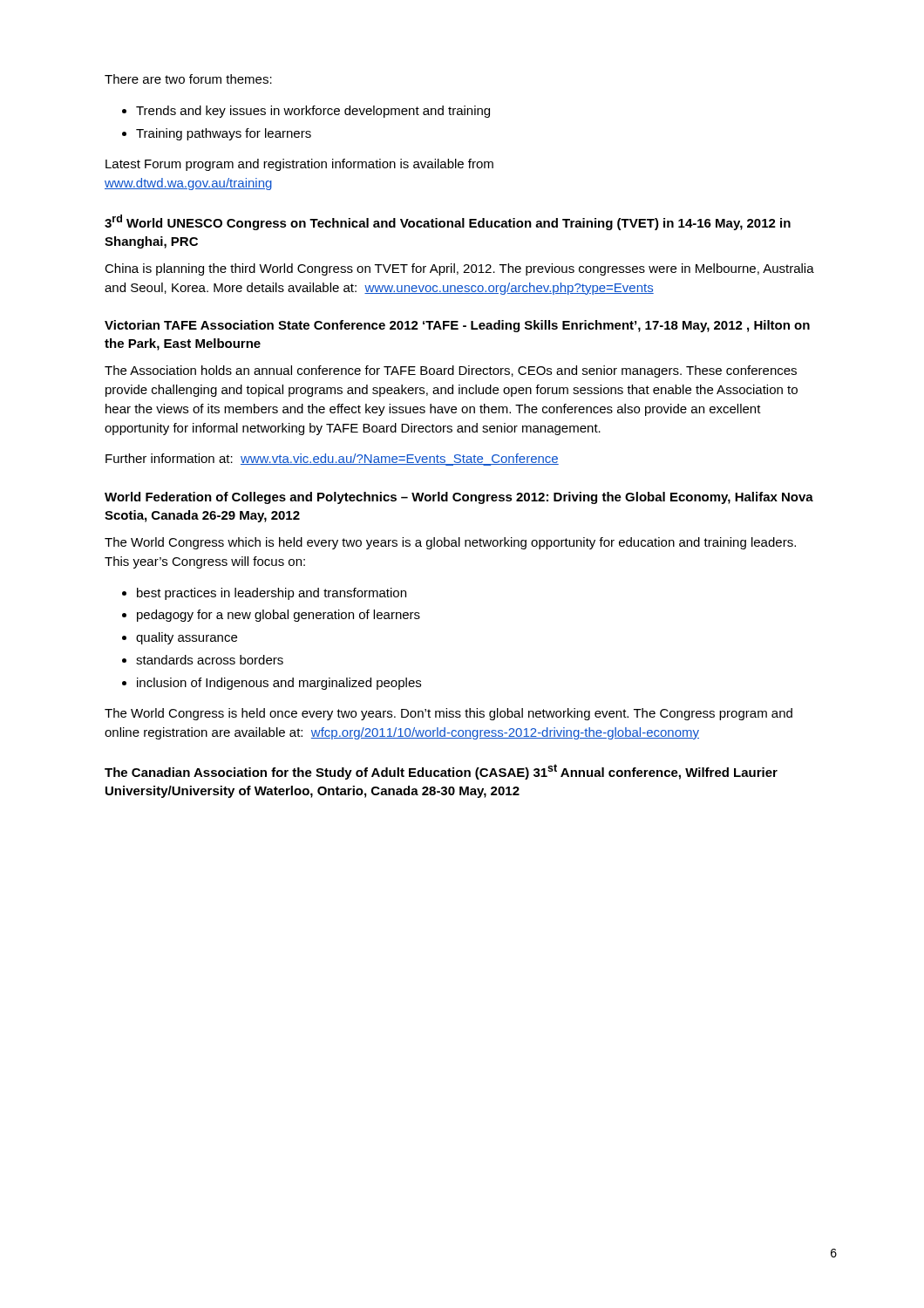
Task: Select the block starting "Trends and key issues in"
Action: coord(313,110)
